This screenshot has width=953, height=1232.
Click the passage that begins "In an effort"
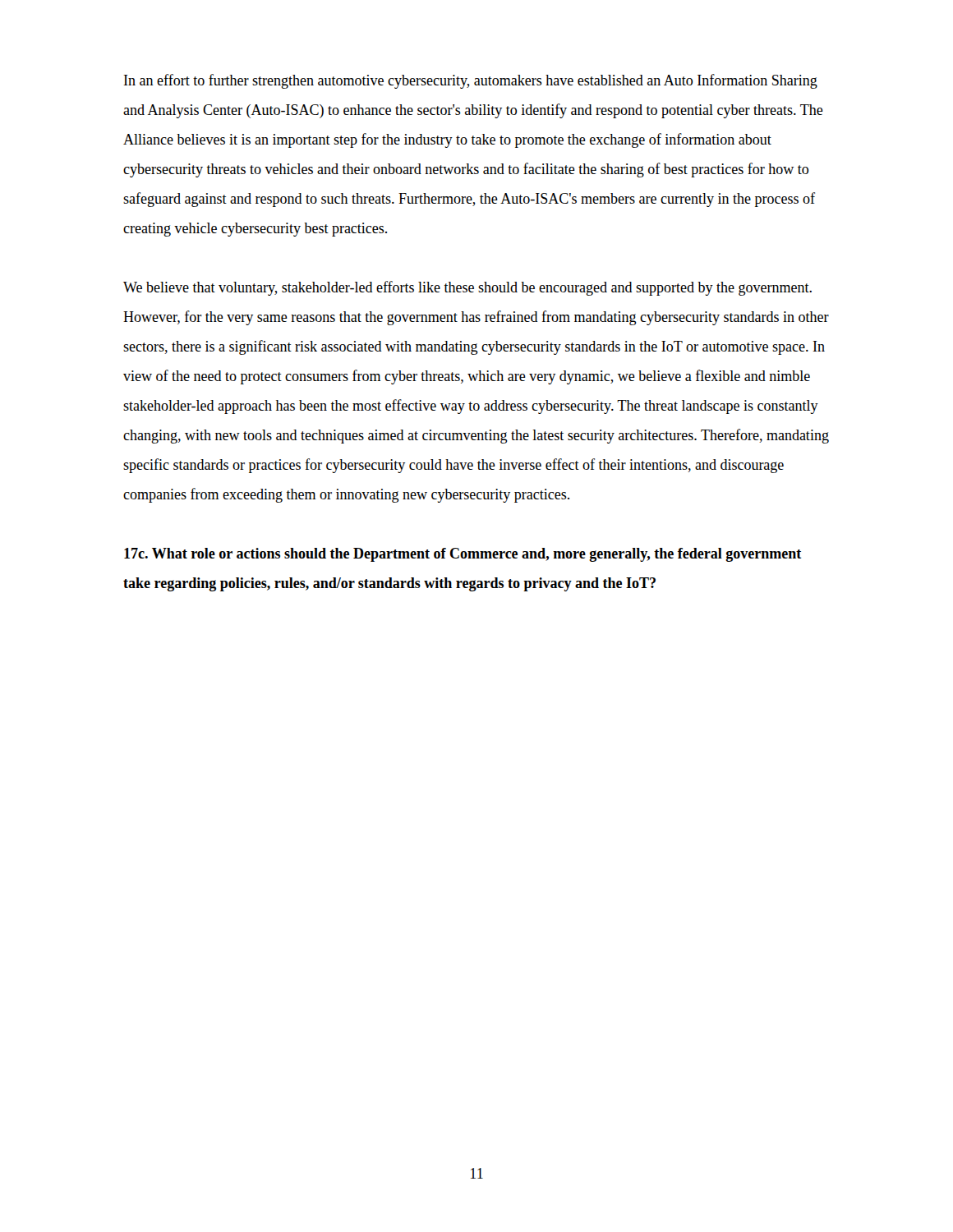click(x=473, y=154)
